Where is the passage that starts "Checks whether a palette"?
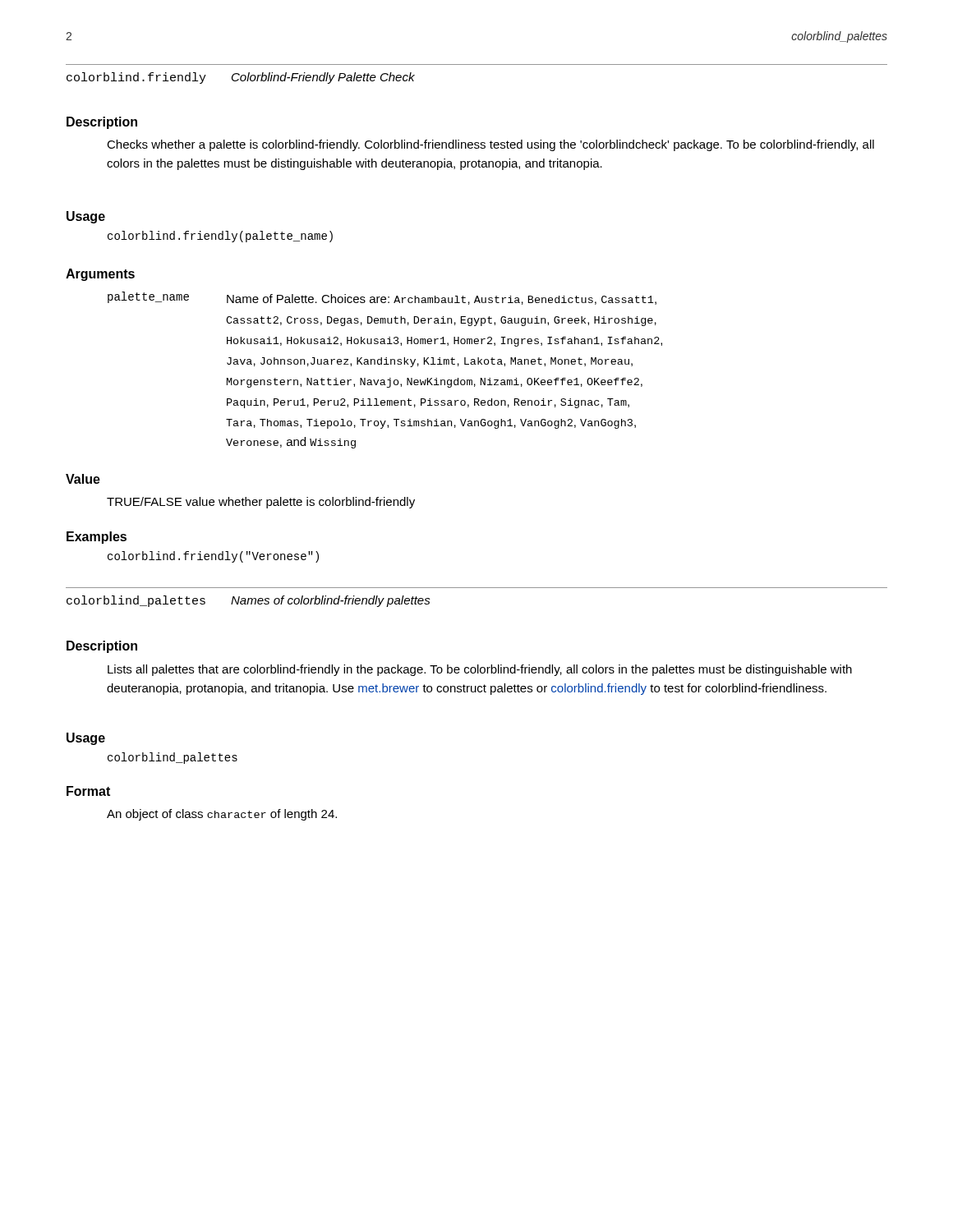 tap(491, 153)
